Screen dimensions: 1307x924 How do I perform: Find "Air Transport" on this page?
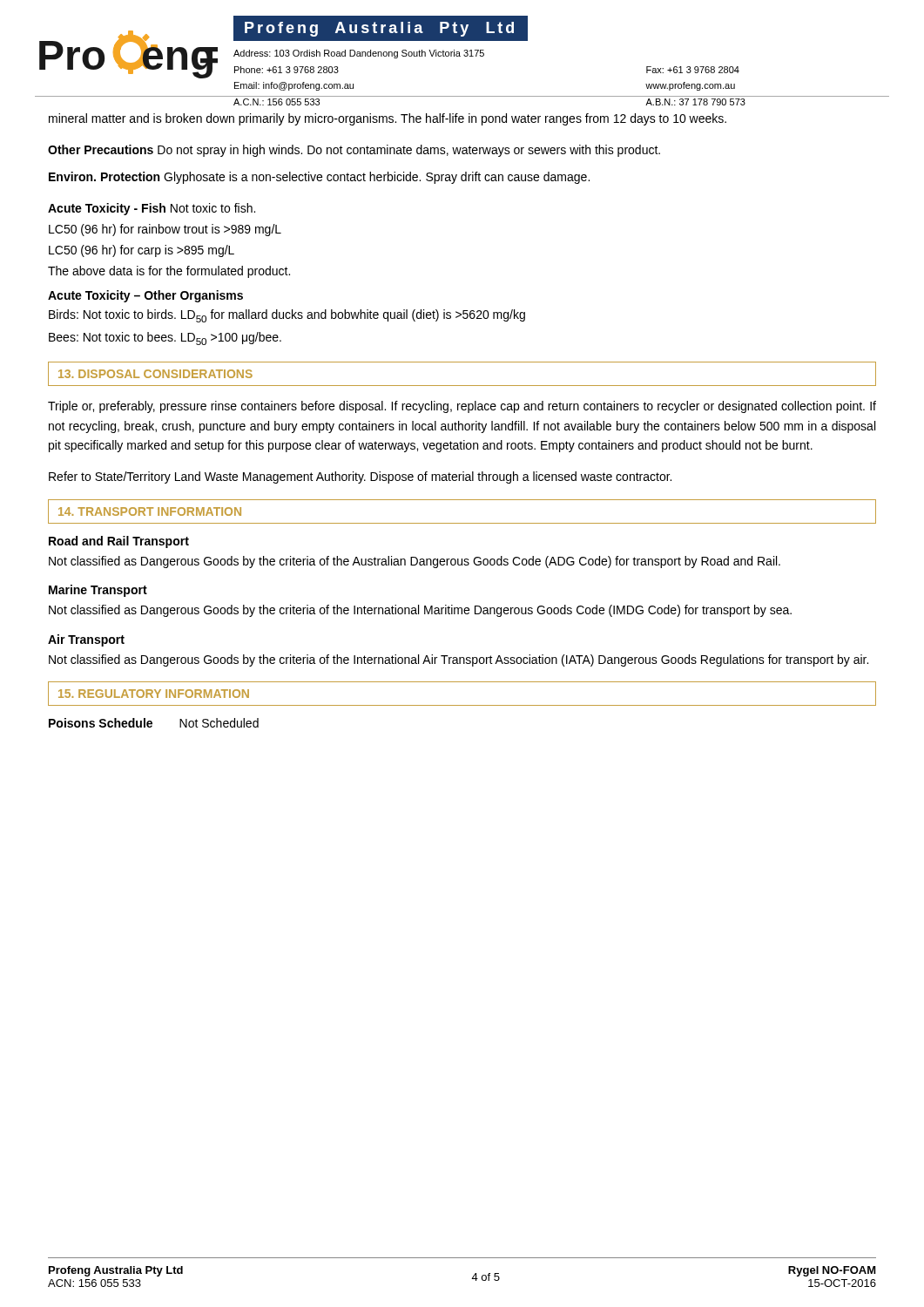pyautogui.click(x=86, y=639)
